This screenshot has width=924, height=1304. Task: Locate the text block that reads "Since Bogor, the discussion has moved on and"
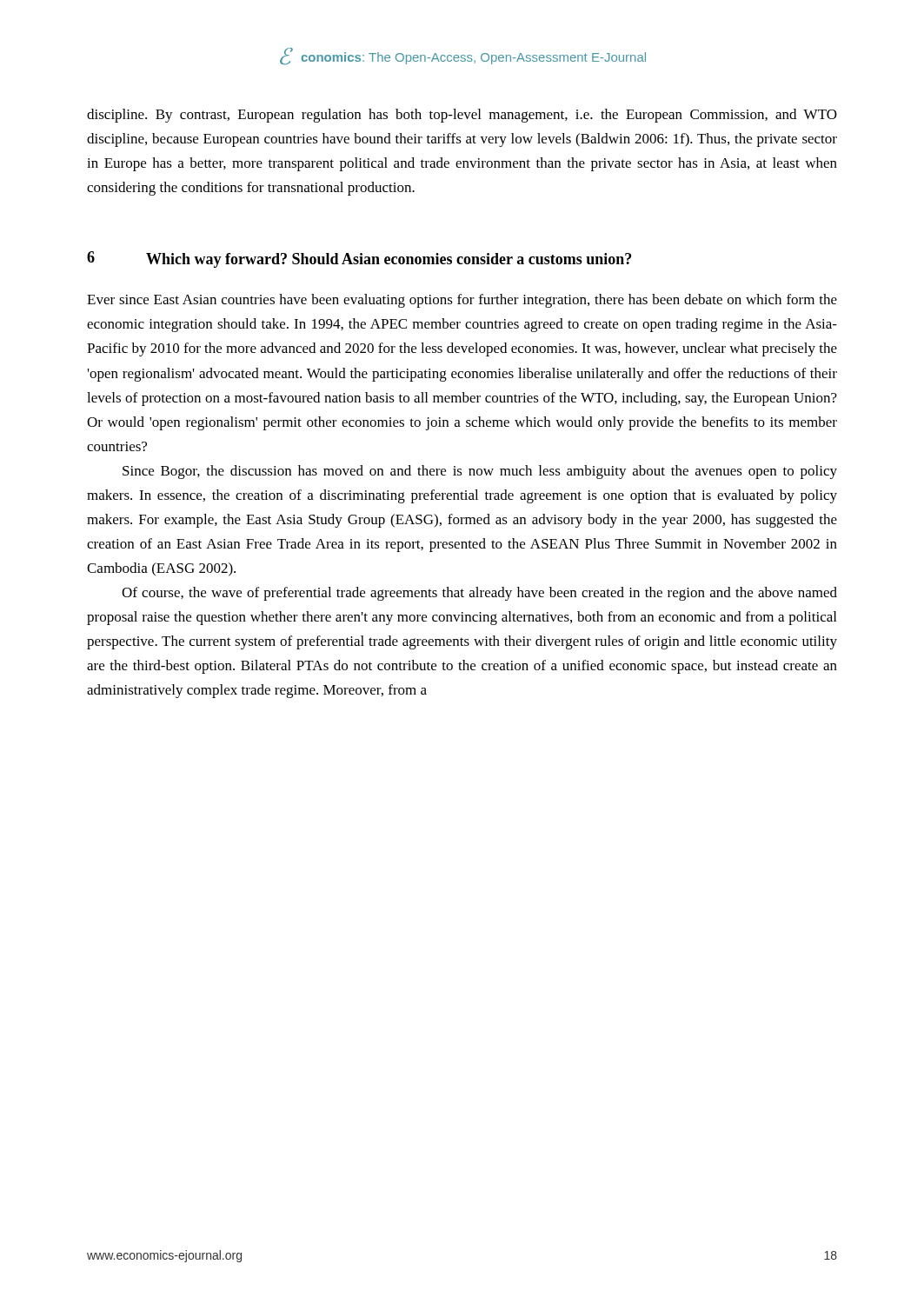click(x=462, y=519)
